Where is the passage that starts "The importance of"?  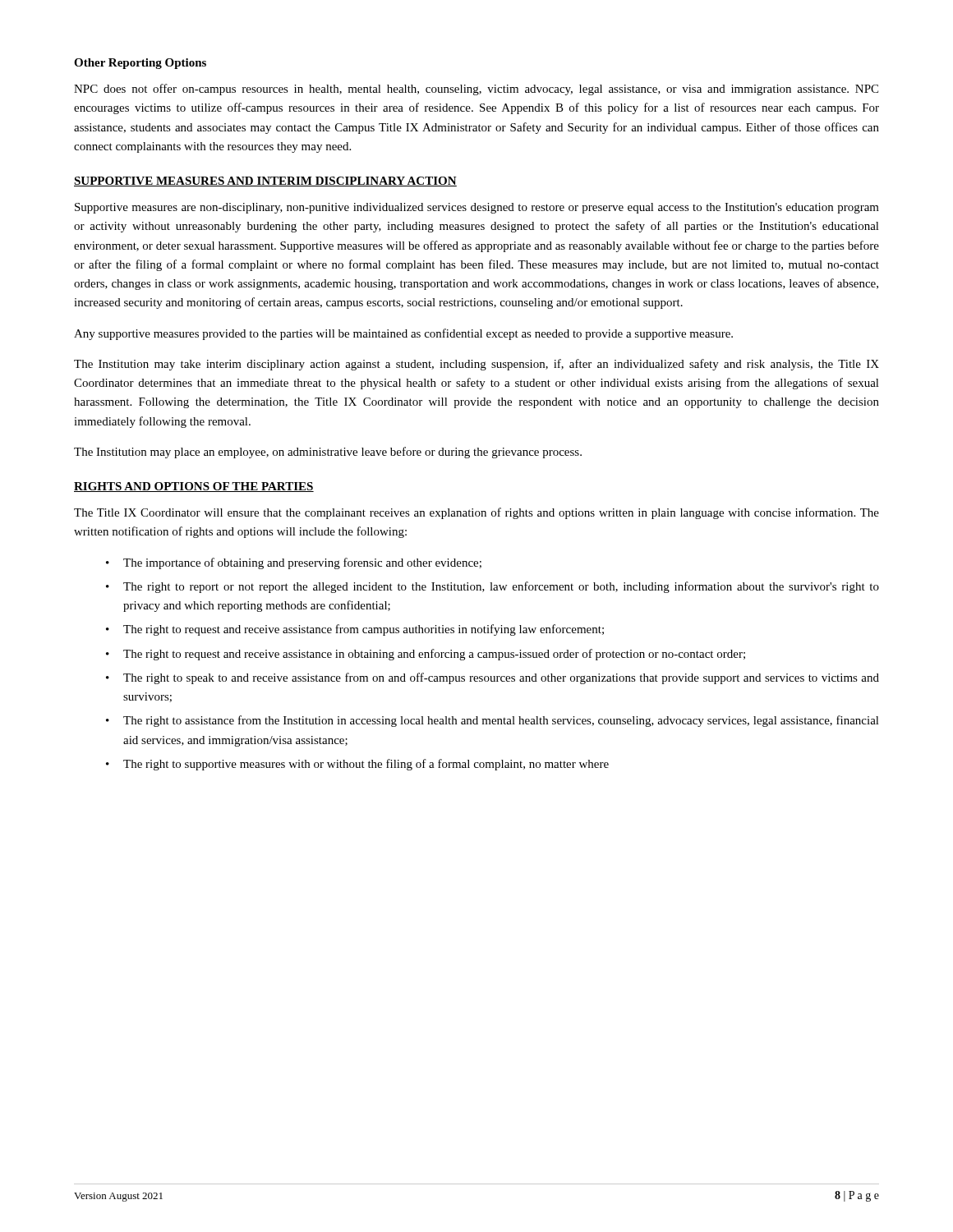point(303,562)
